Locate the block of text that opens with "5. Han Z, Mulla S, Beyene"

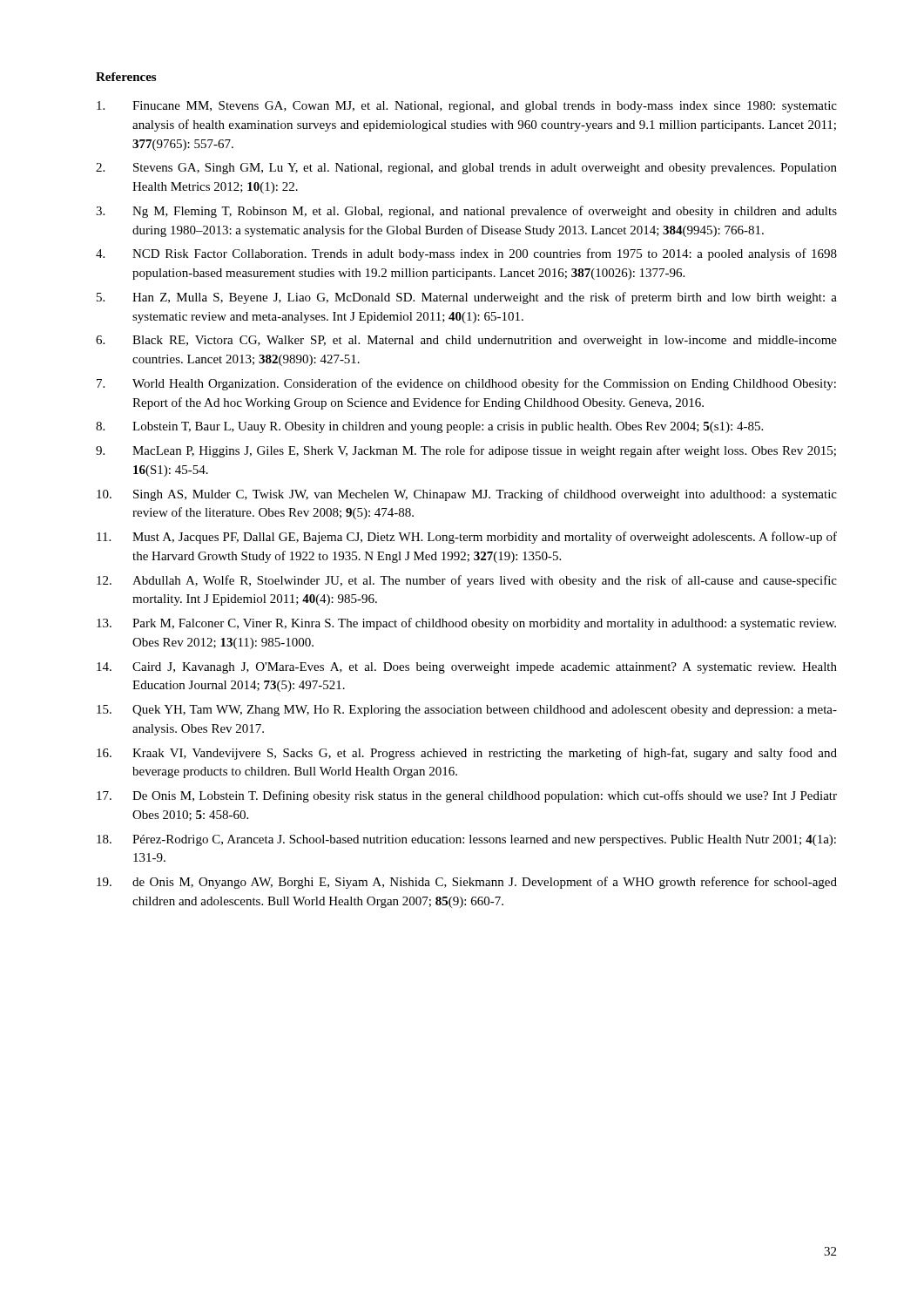click(466, 307)
